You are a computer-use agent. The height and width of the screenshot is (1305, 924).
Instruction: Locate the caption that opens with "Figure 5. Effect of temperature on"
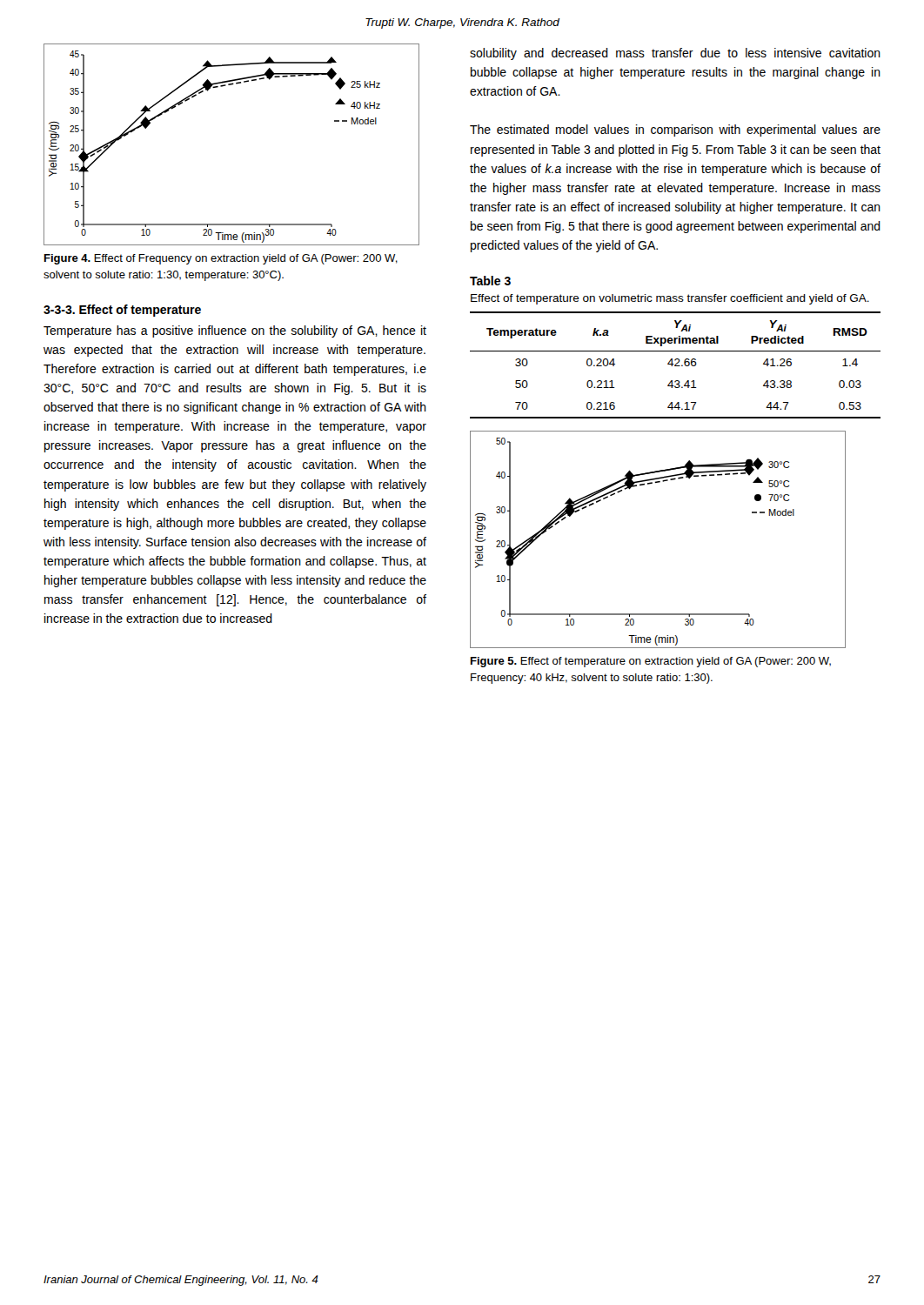pos(651,669)
